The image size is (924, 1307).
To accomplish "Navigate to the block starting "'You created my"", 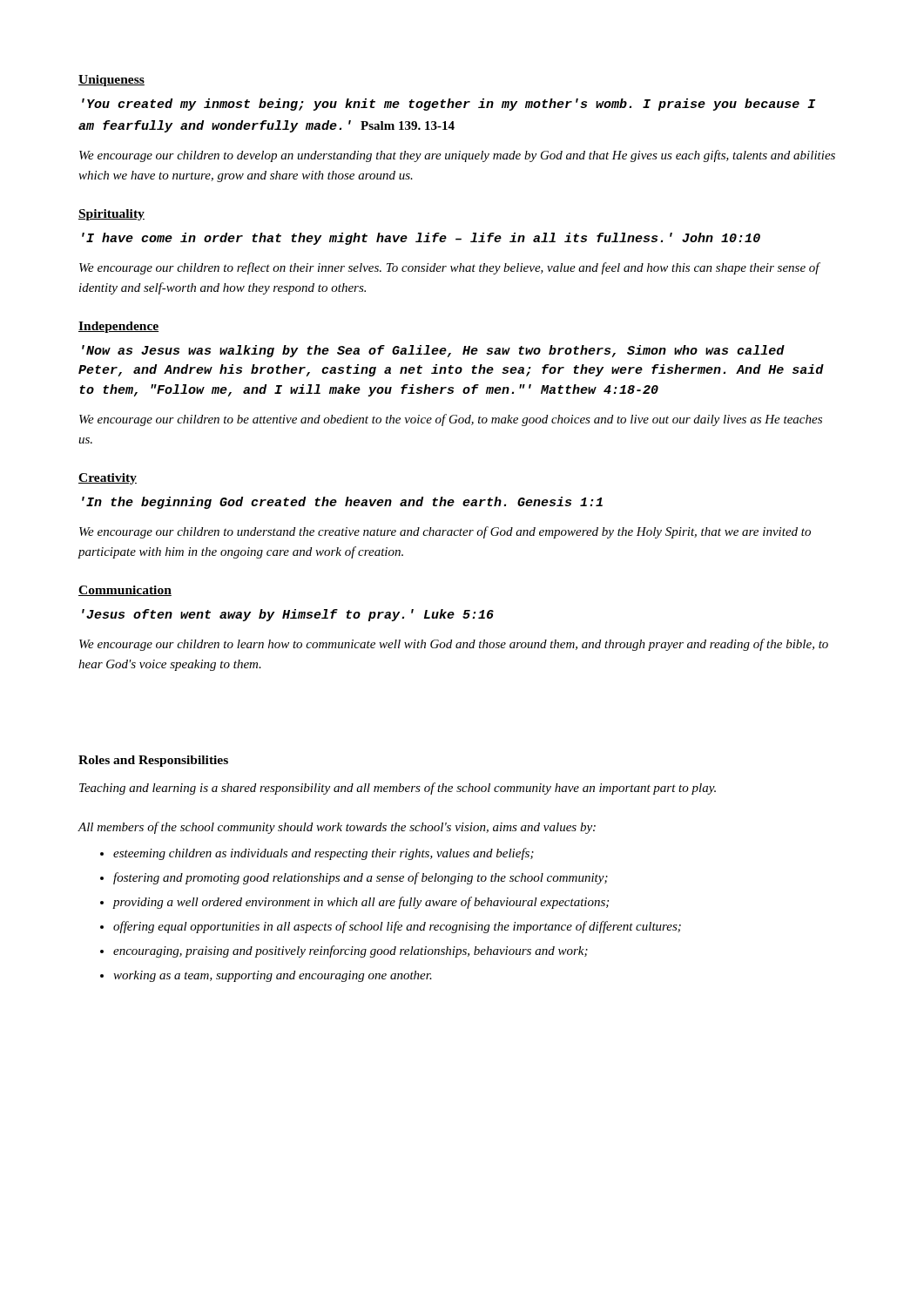I will point(447,116).
